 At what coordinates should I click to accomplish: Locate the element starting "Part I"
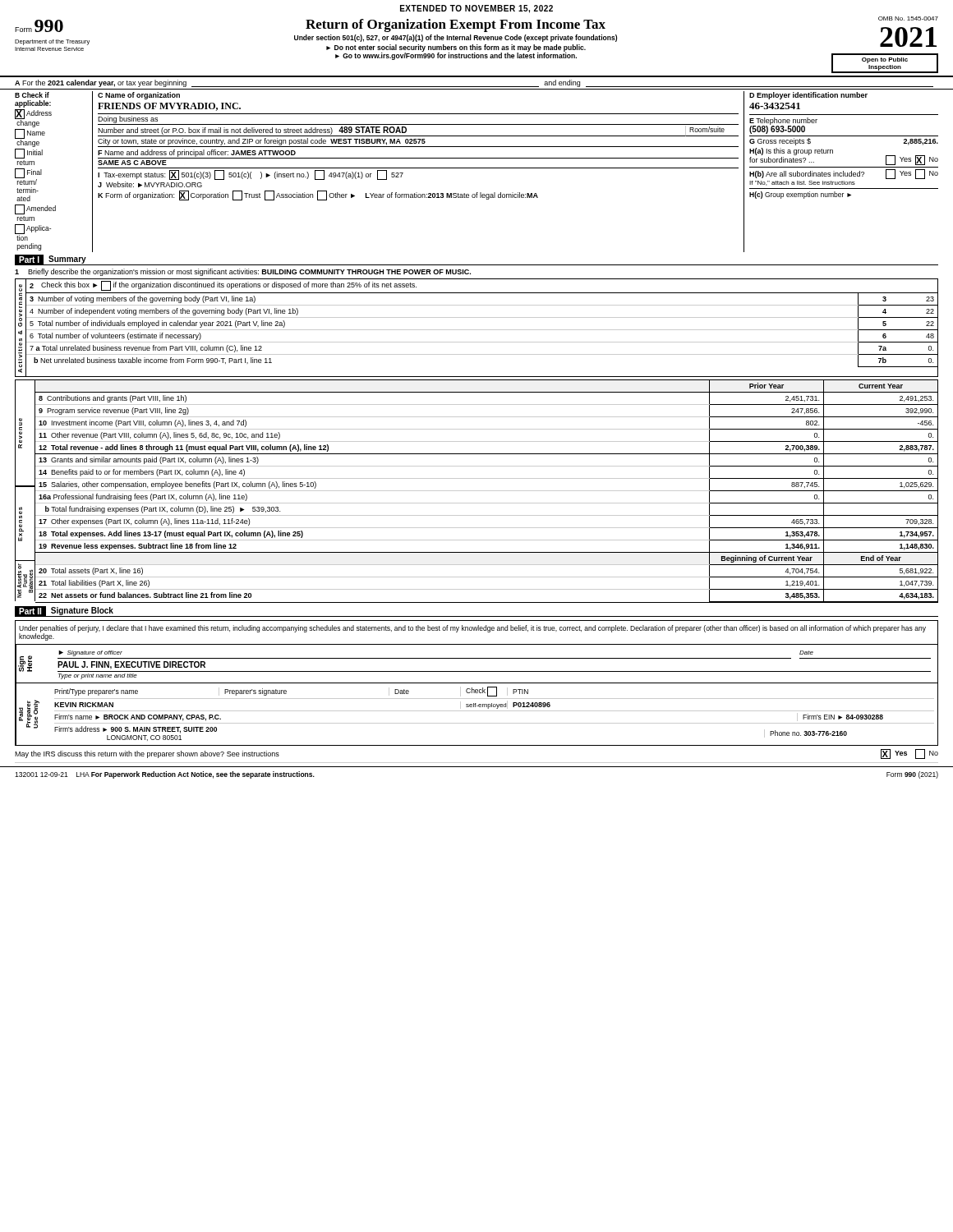(29, 260)
